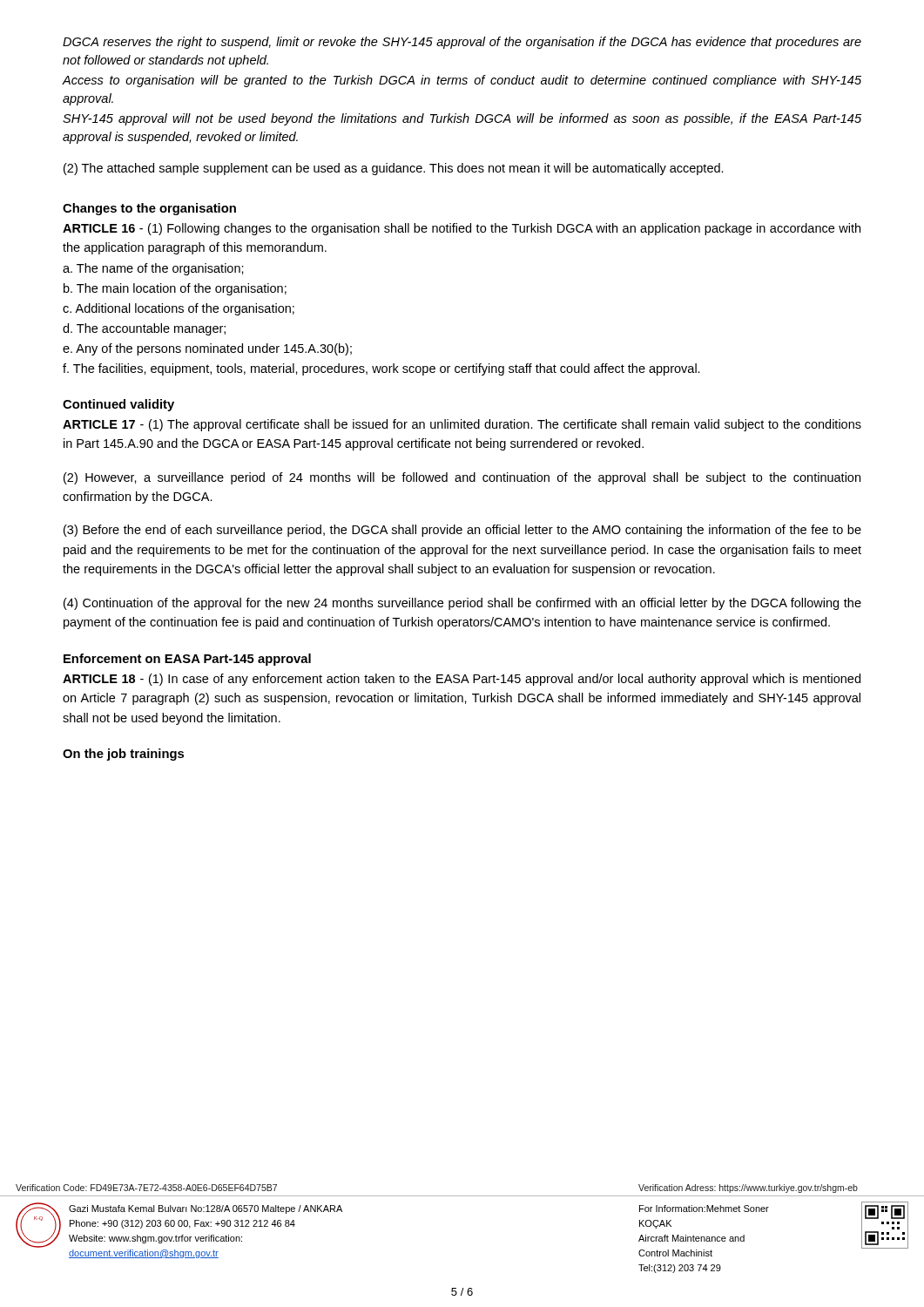Where is the passage that starts "ARTICLE 18 - (1) In case"?
The width and height of the screenshot is (924, 1307).
click(462, 698)
